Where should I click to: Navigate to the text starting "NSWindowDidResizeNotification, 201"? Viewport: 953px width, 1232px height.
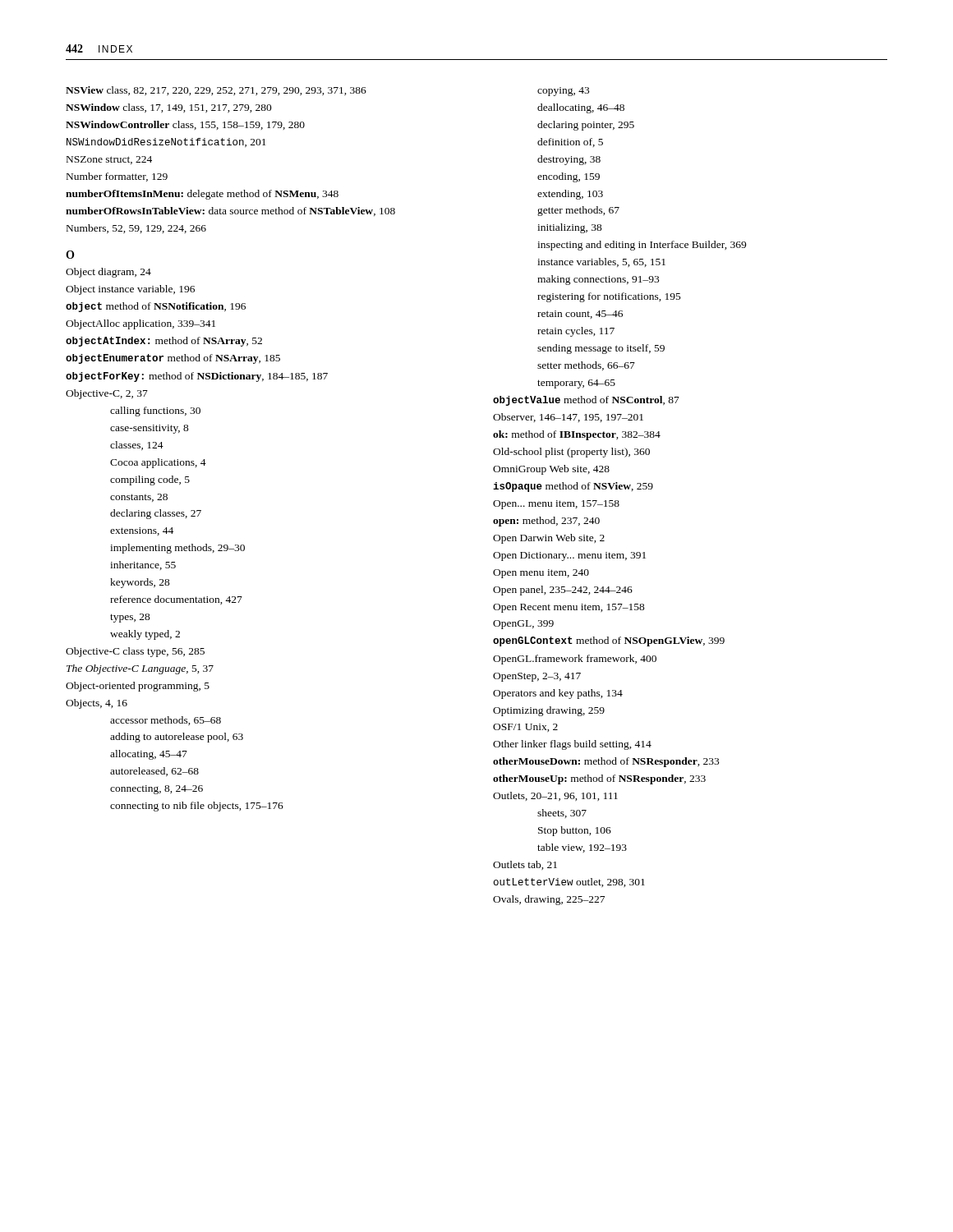click(x=166, y=142)
